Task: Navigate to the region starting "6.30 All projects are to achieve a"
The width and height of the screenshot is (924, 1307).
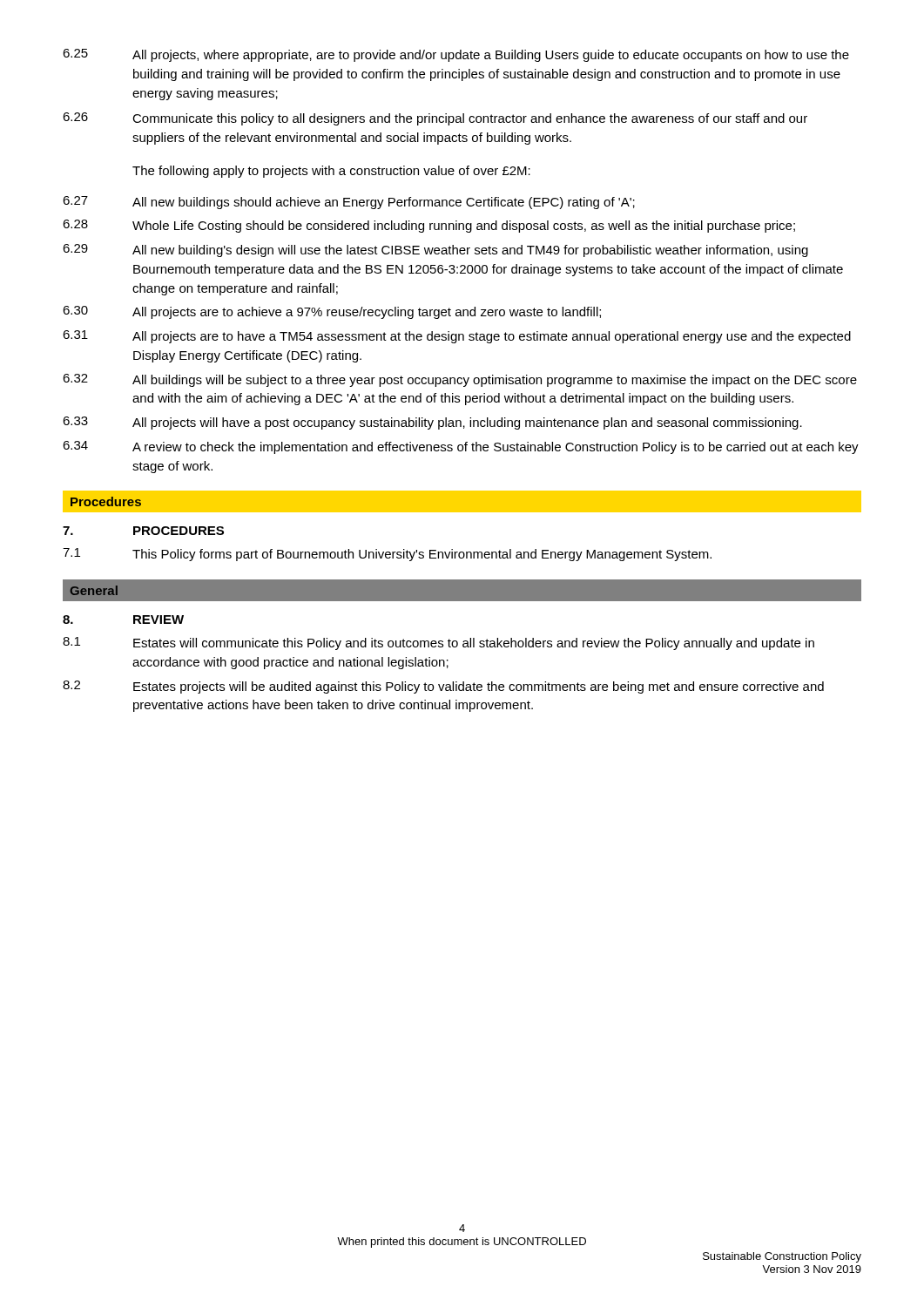Action: point(462,312)
